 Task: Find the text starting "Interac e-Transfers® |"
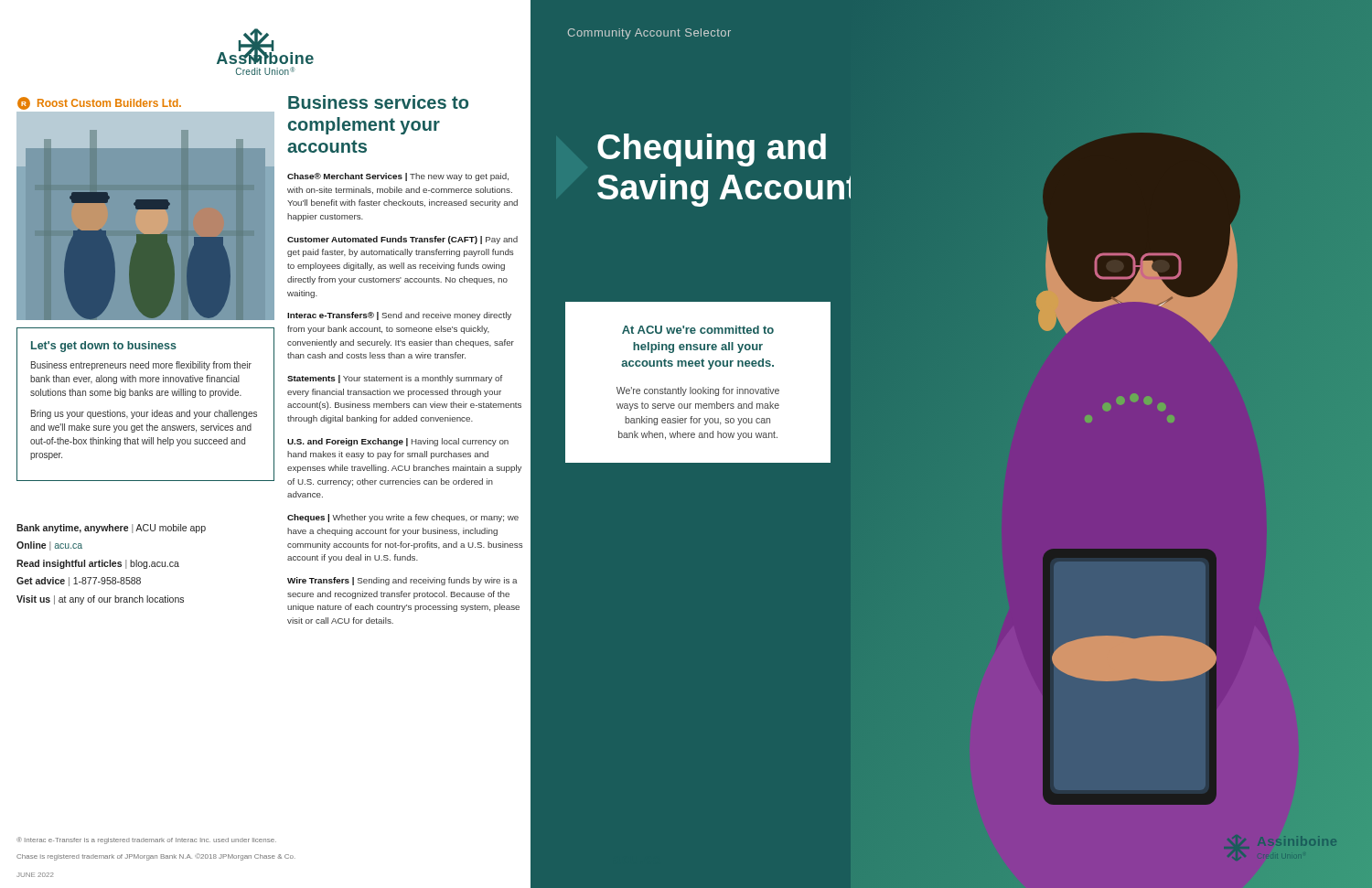(x=401, y=335)
